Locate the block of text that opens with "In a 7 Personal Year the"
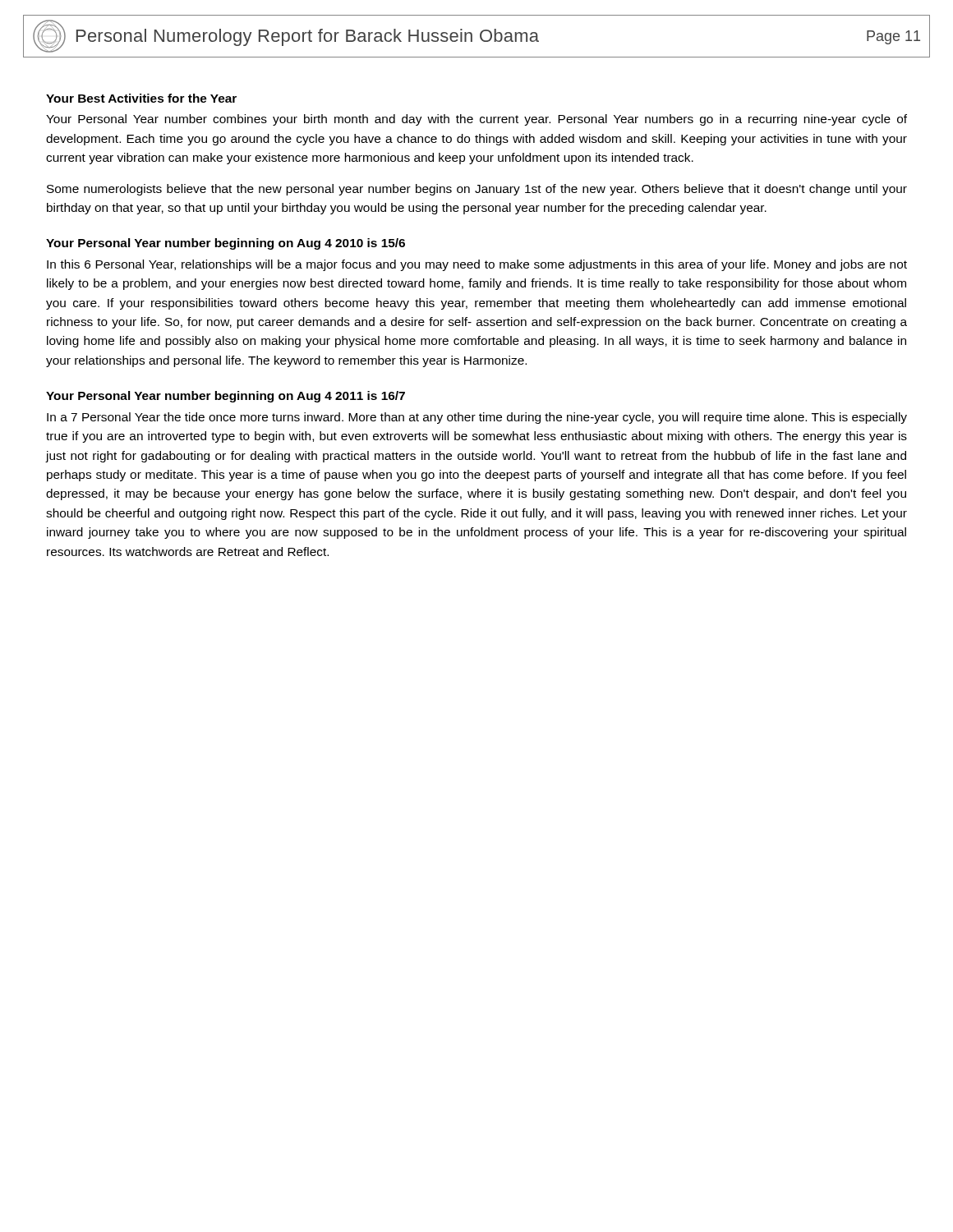 [476, 484]
